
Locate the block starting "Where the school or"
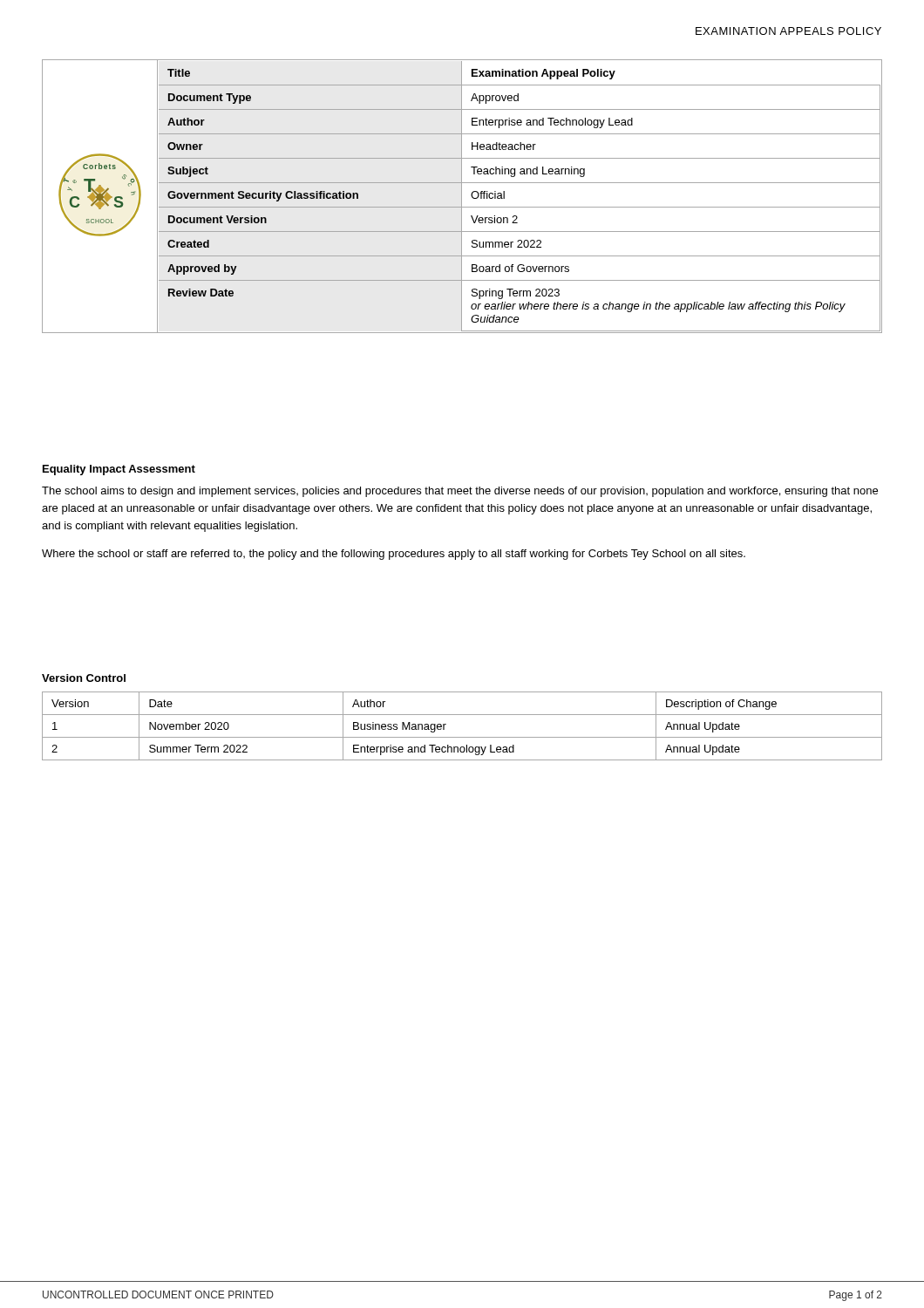pyautogui.click(x=394, y=554)
